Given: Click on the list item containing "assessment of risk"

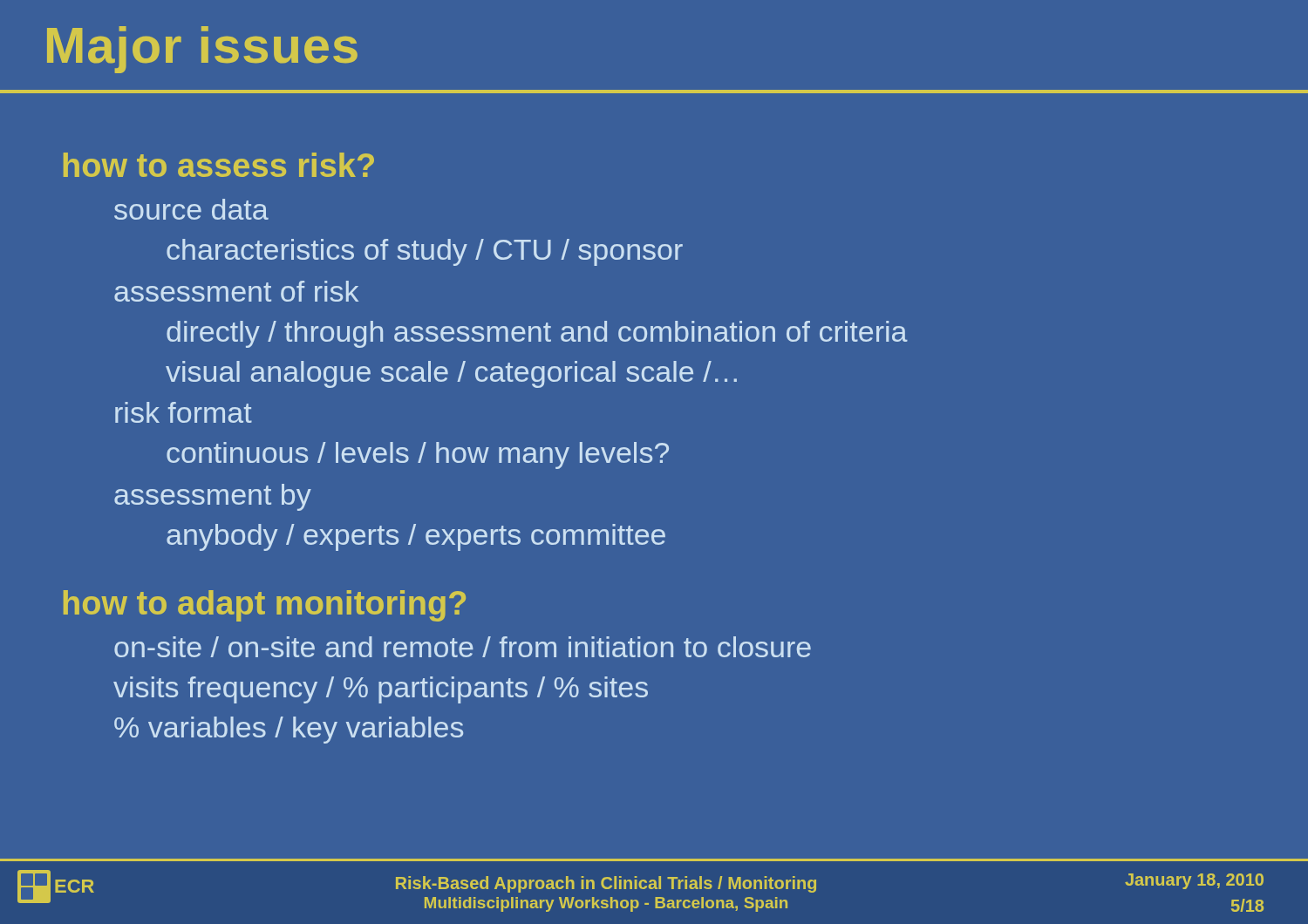Looking at the screenshot, I should tap(236, 291).
